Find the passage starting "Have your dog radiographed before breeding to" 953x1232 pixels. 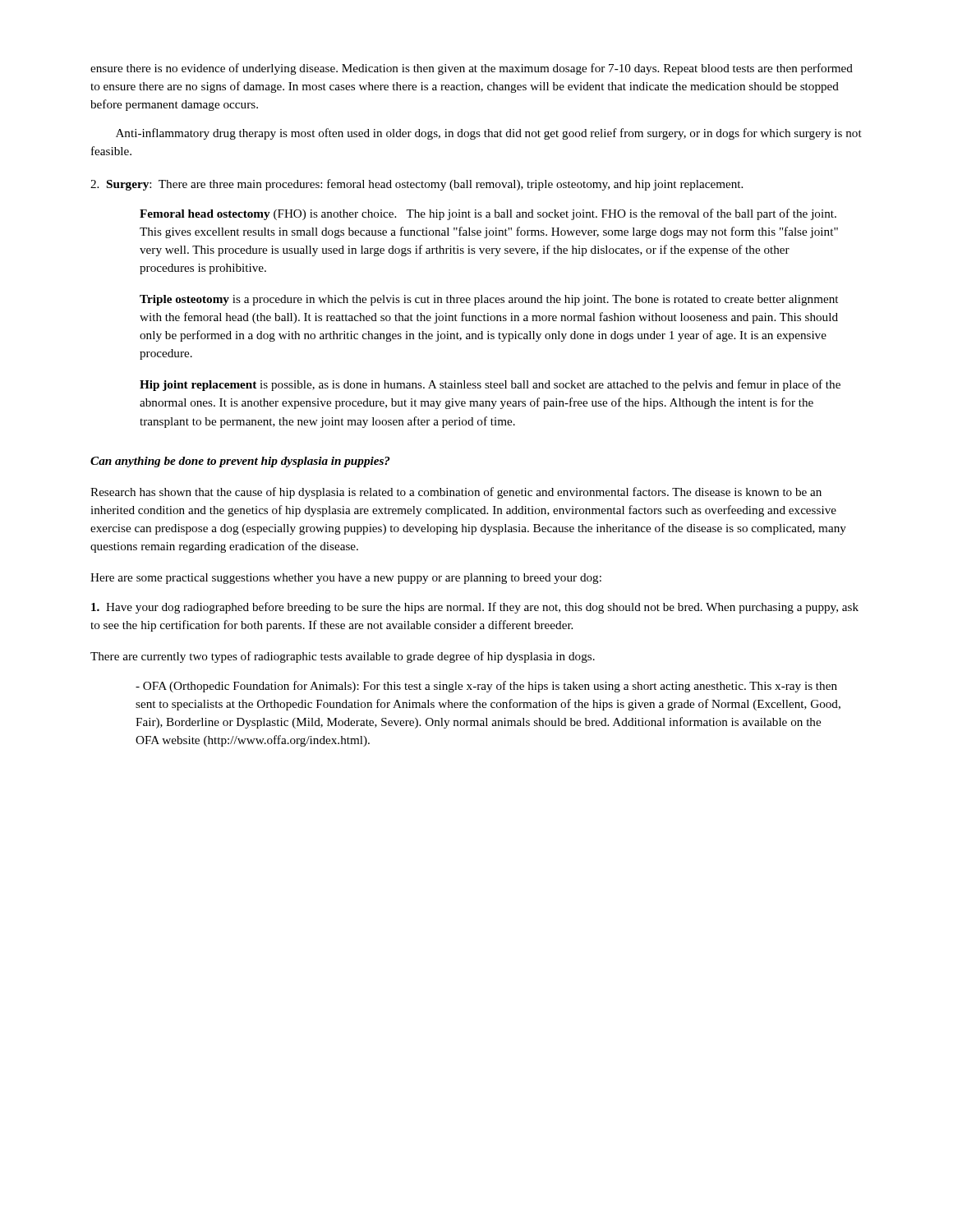pos(474,615)
